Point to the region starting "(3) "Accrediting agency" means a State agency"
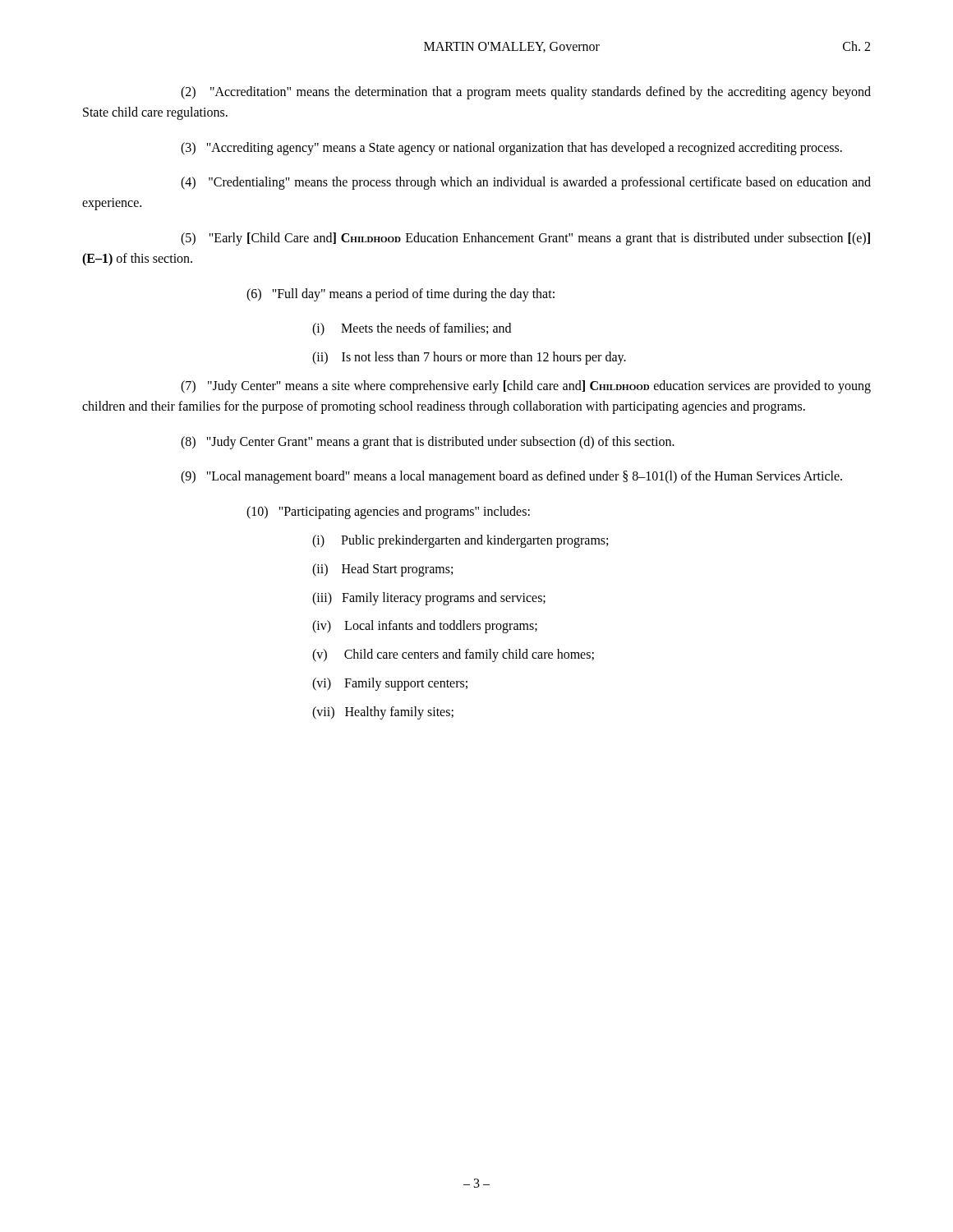953x1232 pixels. (512, 147)
